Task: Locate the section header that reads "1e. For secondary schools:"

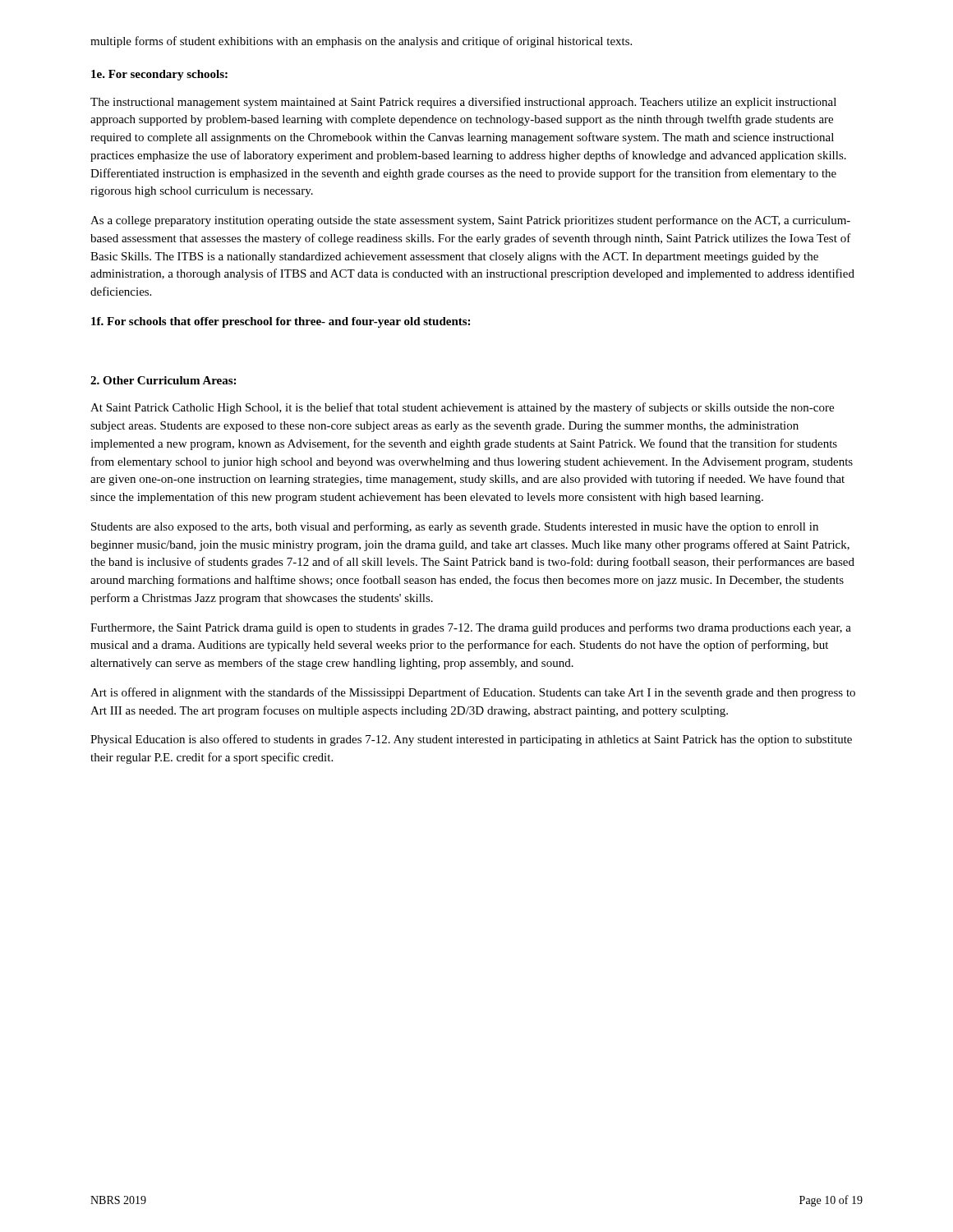Action: pos(159,74)
